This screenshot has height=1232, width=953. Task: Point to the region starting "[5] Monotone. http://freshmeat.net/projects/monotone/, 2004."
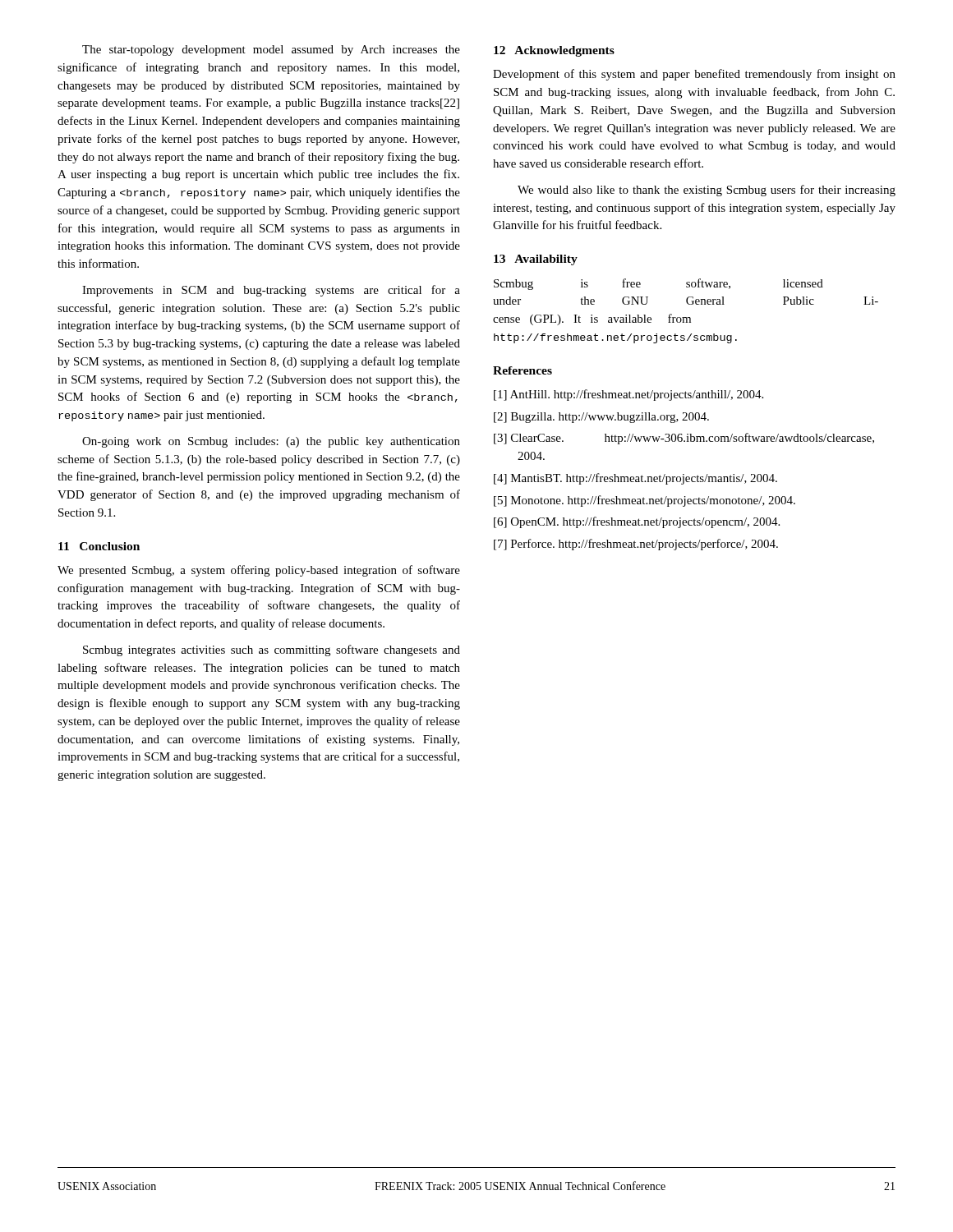click(644, 500)
